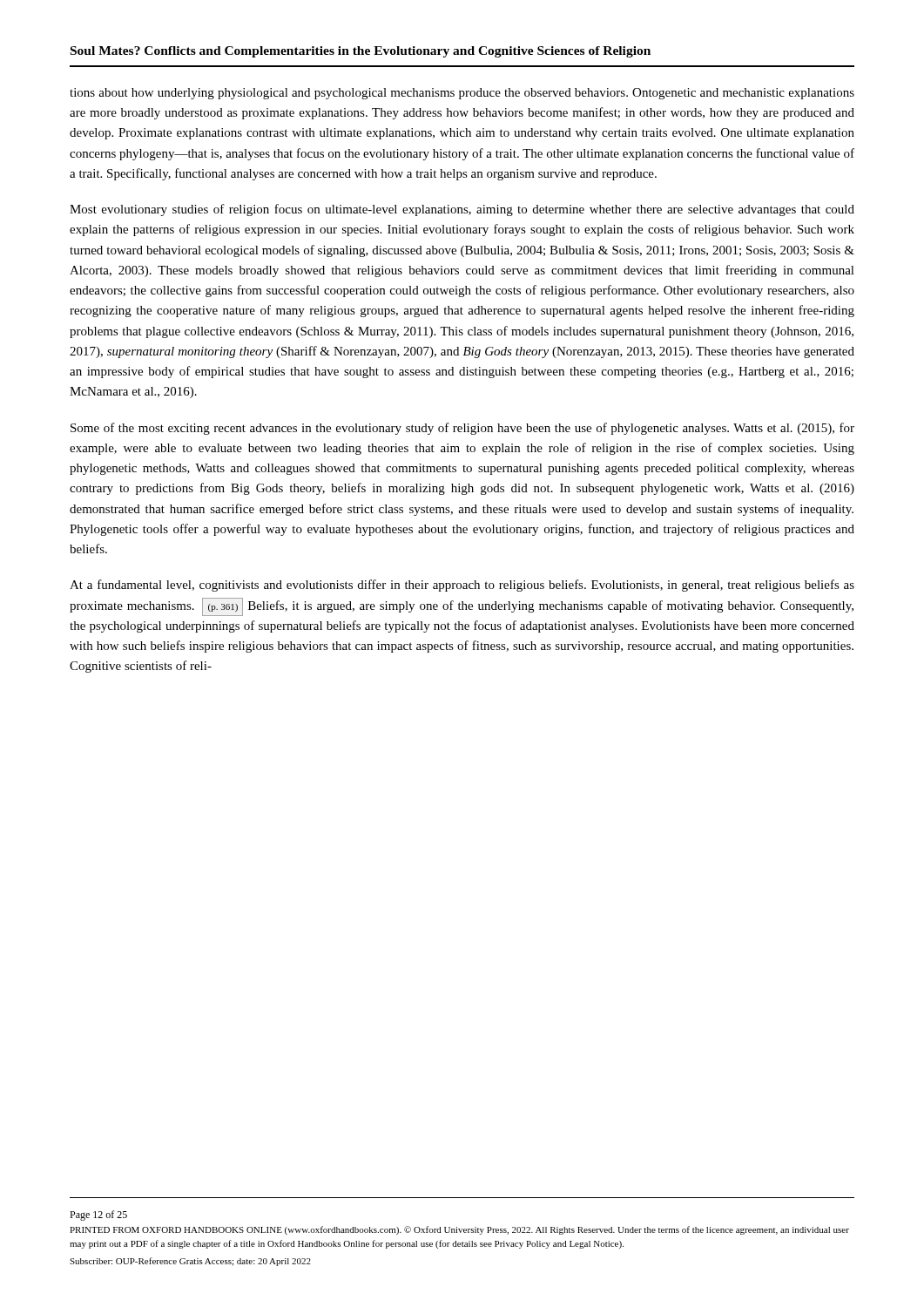
Task: Point to the block starting "Some of the most exciting recent"
Action: 462,488
